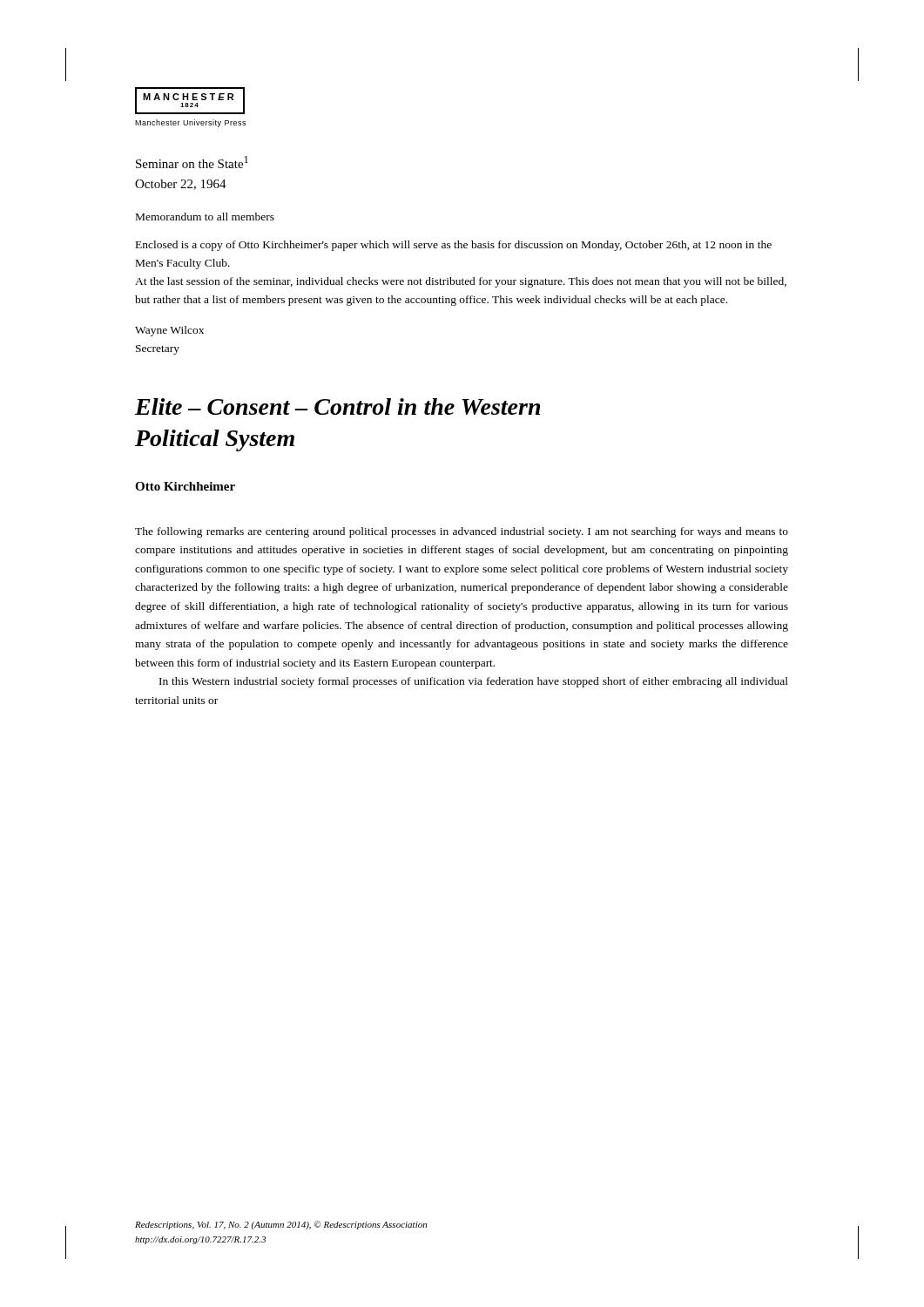Screen dimensions: 1307x924
Task: Locate the text "Wayne Wilcox Secretary"
Action: (x=170, y=339)
